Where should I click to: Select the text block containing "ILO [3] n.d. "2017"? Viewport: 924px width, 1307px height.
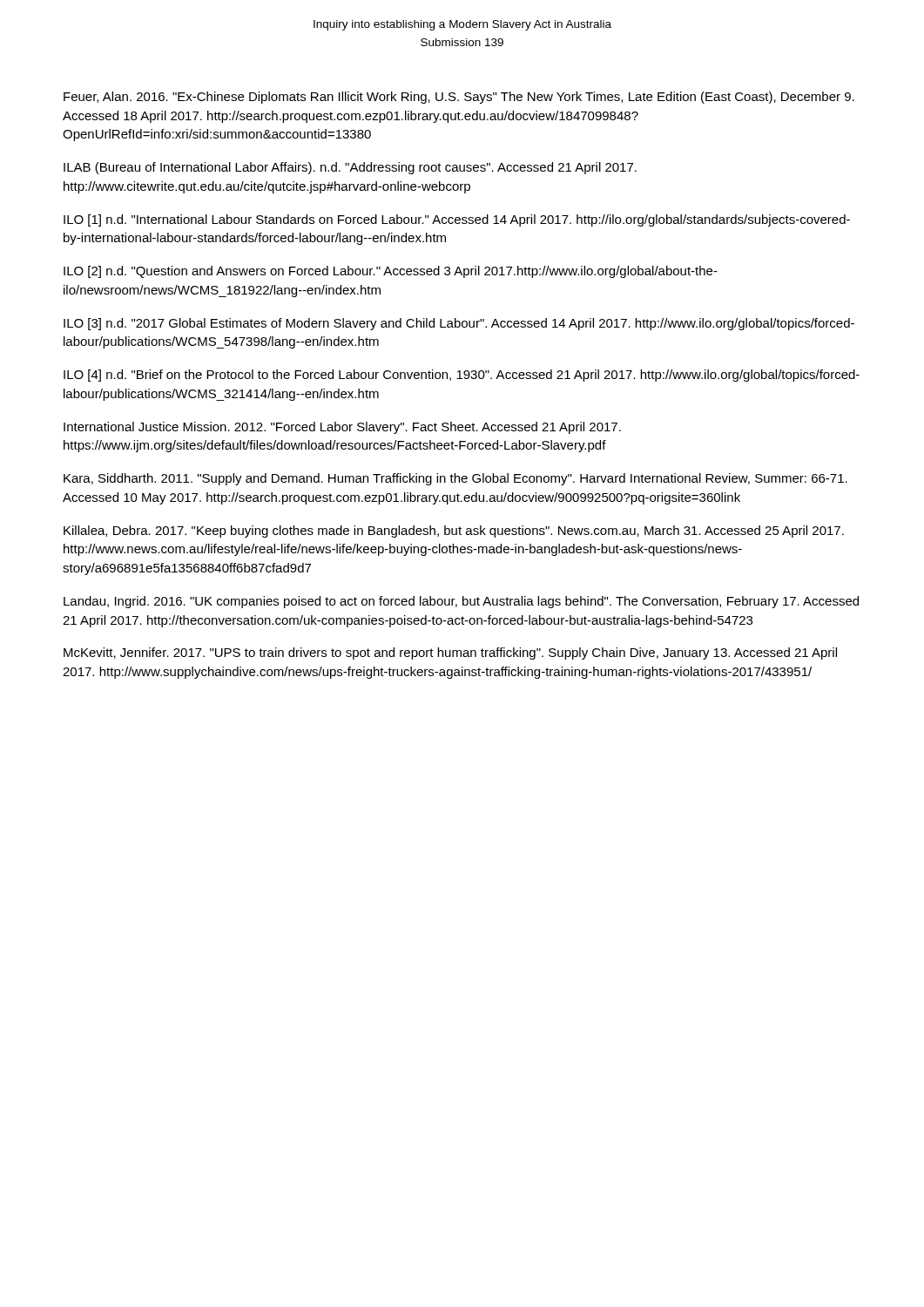[x=459, y=332]
